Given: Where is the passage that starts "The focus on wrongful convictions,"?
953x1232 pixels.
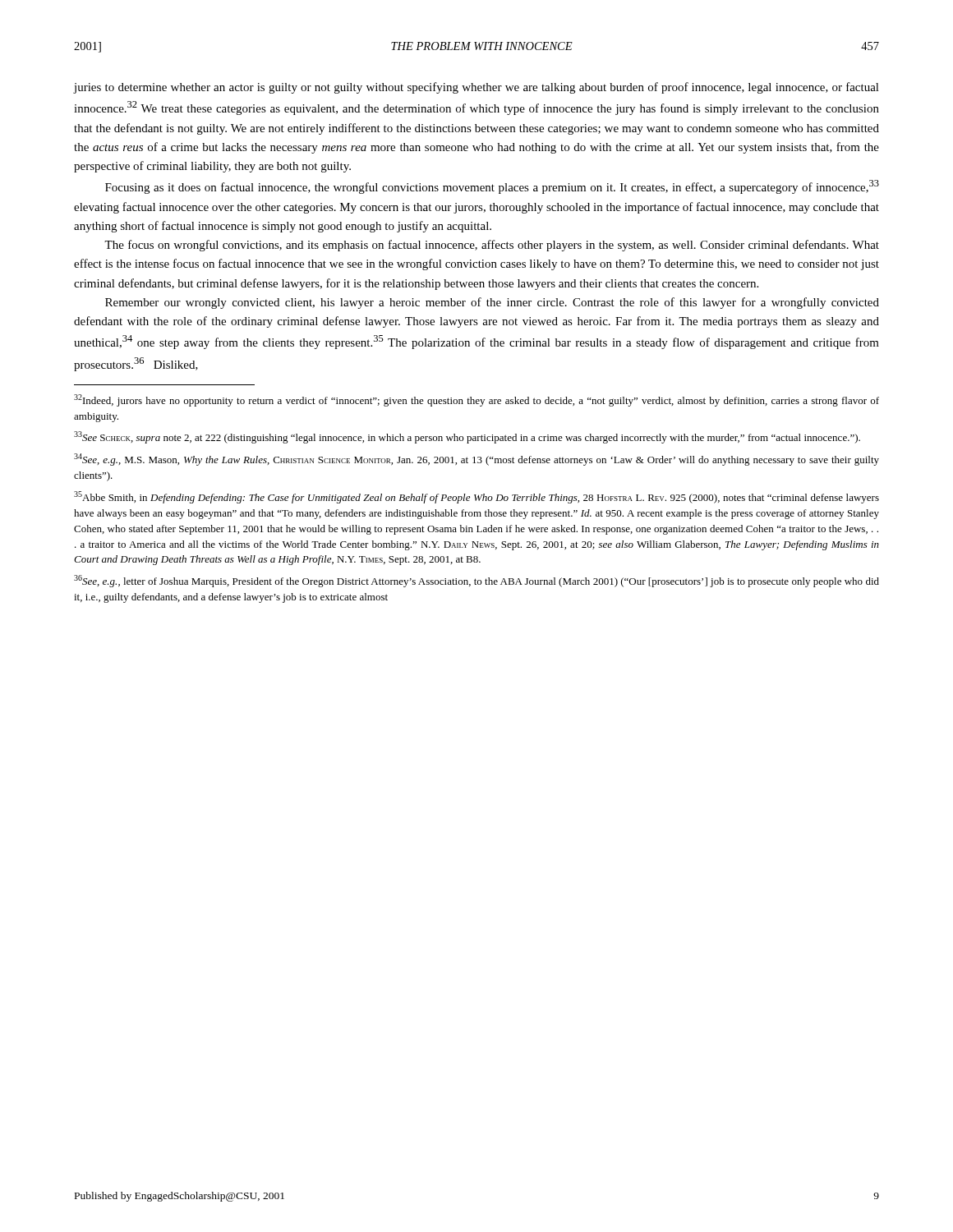Looking at the screenshot, I should (x=476, y=264).
